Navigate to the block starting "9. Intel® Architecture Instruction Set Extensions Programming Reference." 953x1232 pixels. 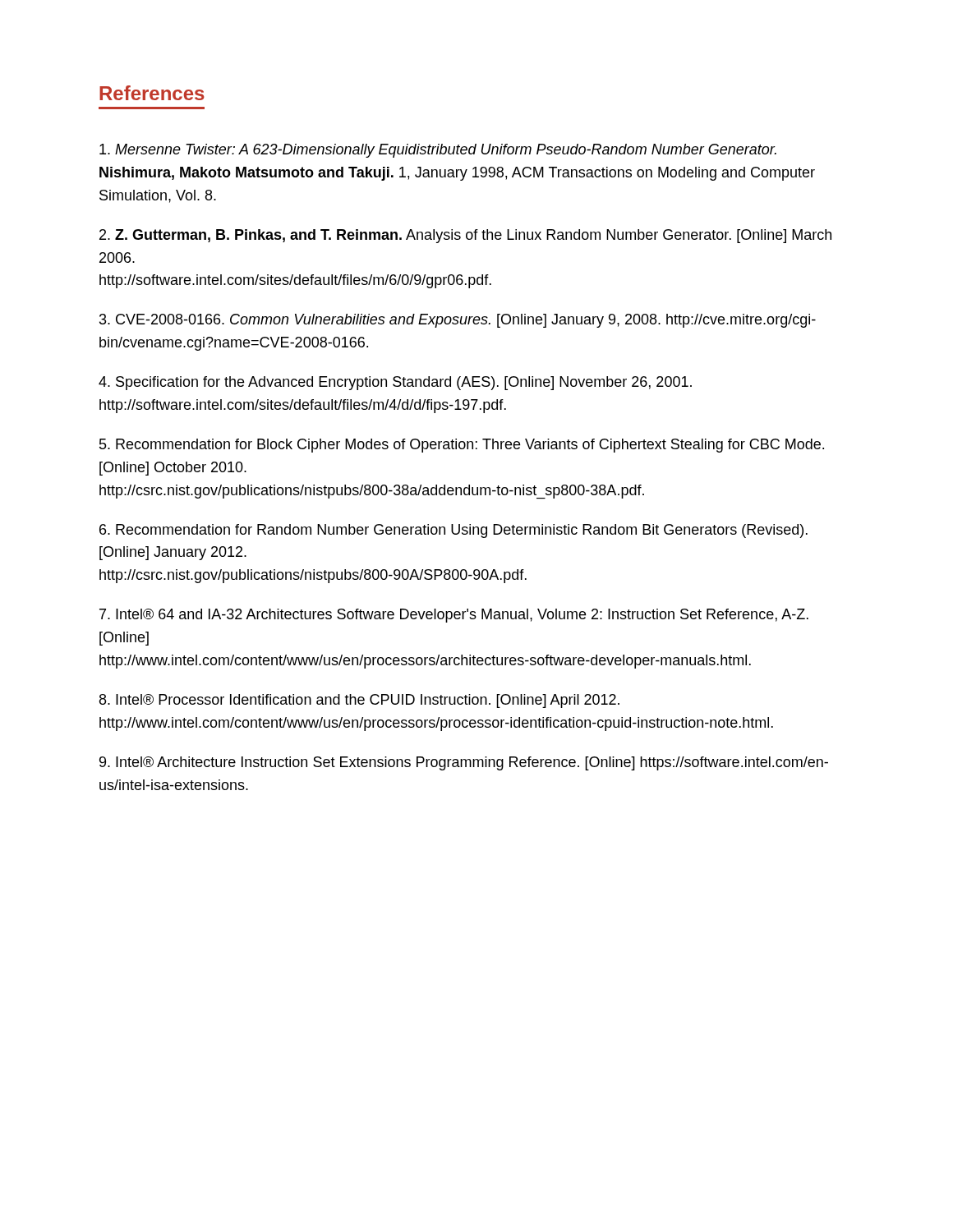(x=464, y=773)
